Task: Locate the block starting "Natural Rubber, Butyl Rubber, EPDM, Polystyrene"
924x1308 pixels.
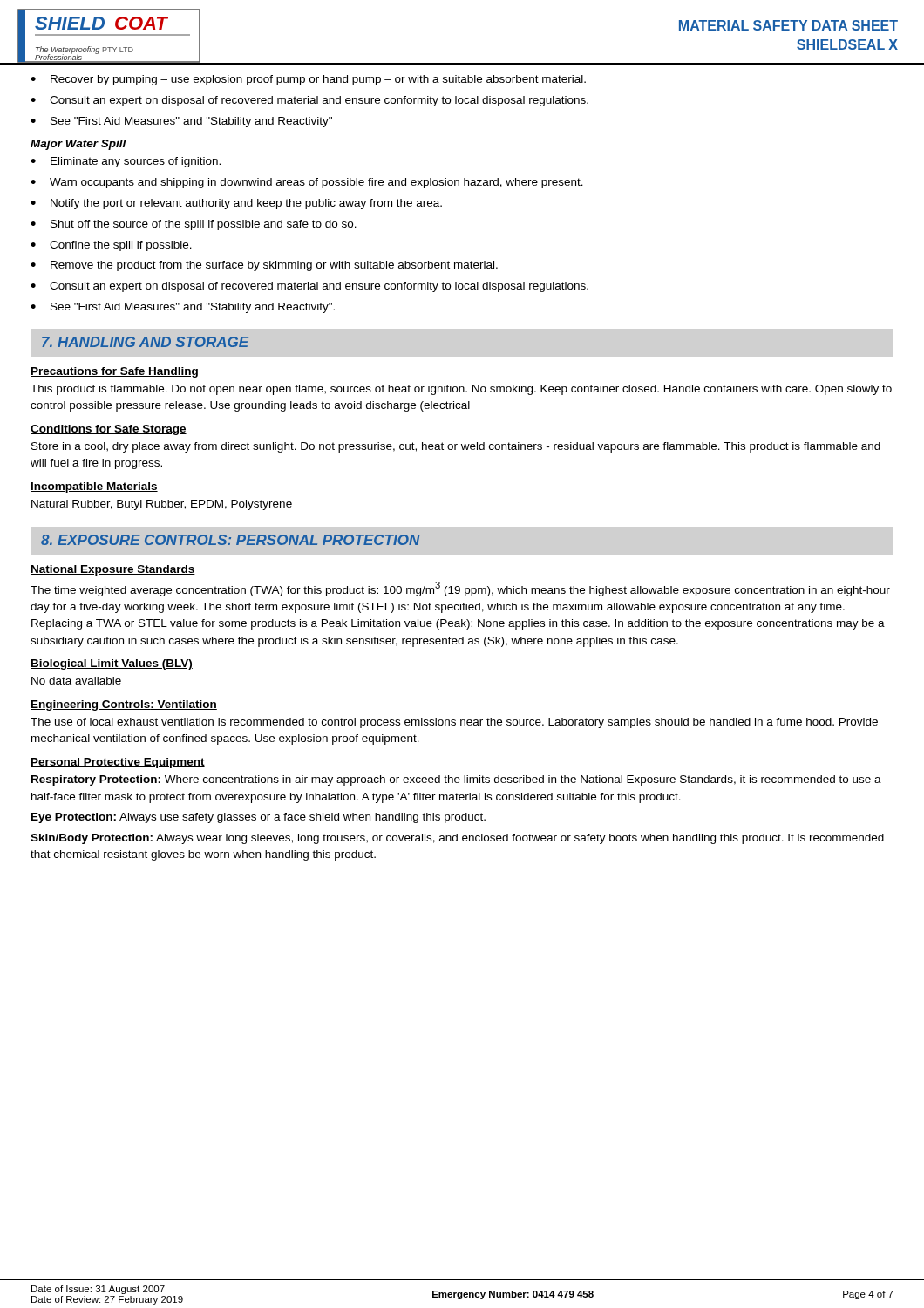Action: pyautogui.click(x=161, y=504)
